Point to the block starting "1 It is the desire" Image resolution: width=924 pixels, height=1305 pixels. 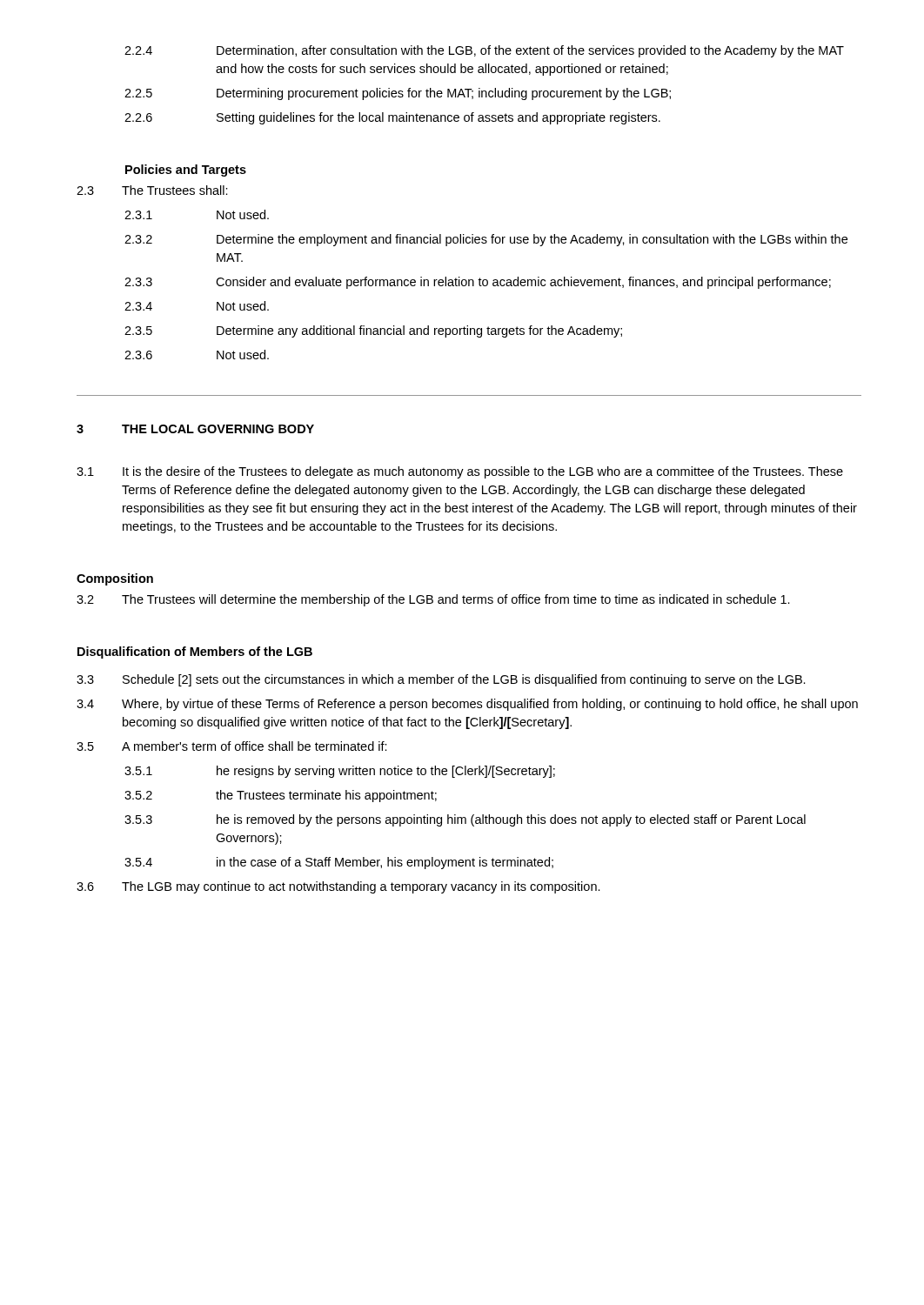point(469,500)
